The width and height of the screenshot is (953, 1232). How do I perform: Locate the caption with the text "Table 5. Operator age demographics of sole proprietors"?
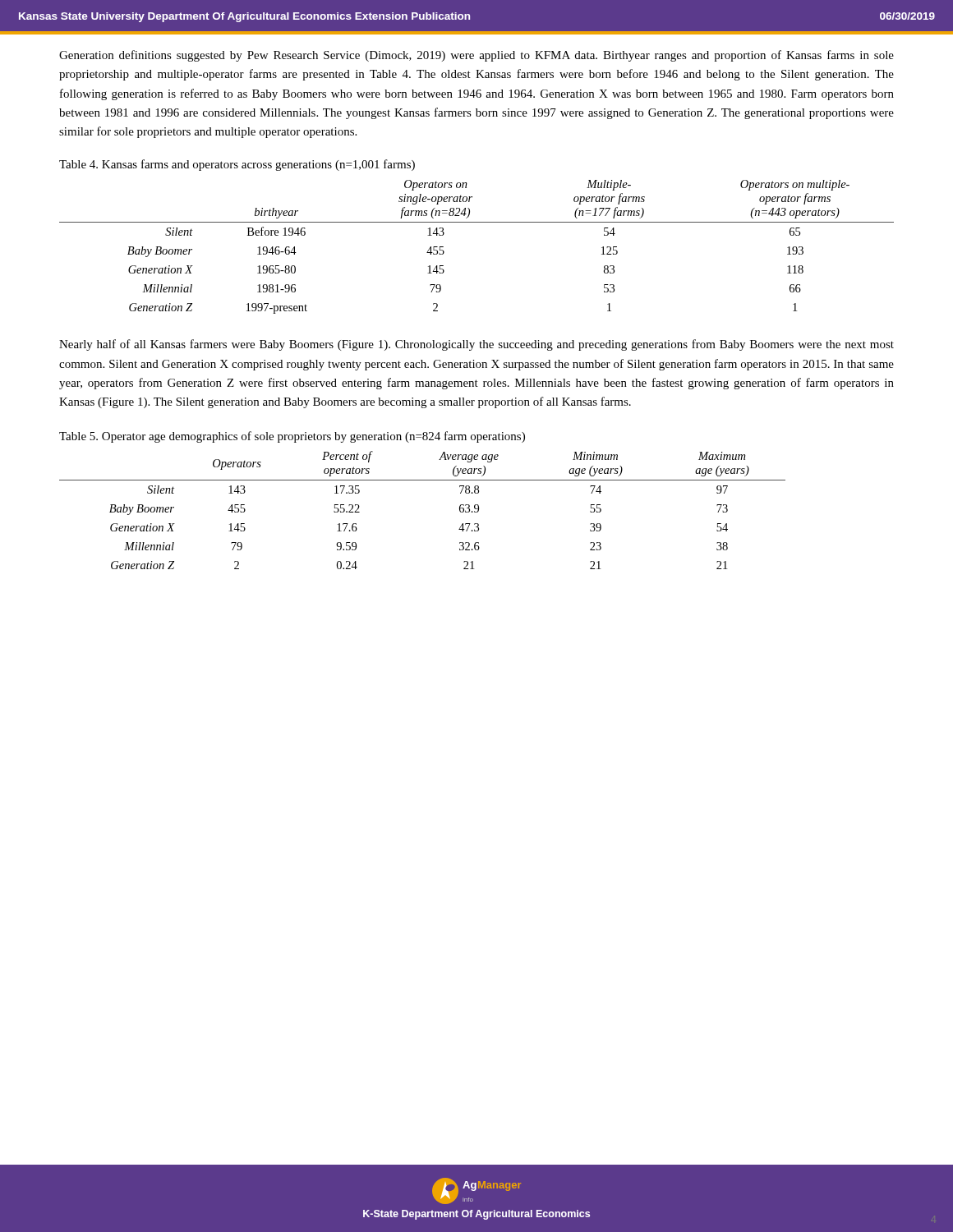(292, 436)
